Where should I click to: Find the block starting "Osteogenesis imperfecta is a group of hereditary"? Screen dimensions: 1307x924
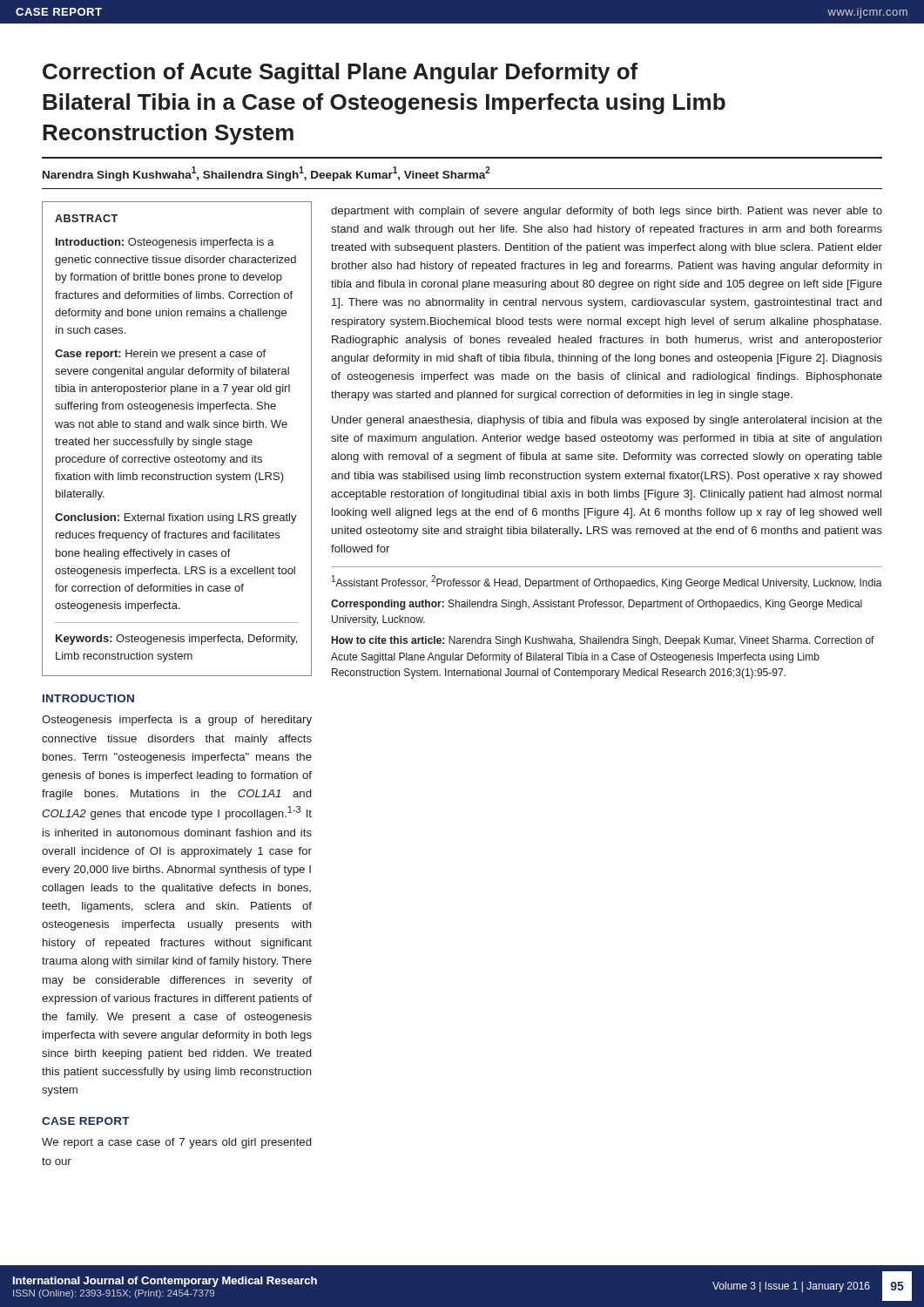tap(177, 905)
